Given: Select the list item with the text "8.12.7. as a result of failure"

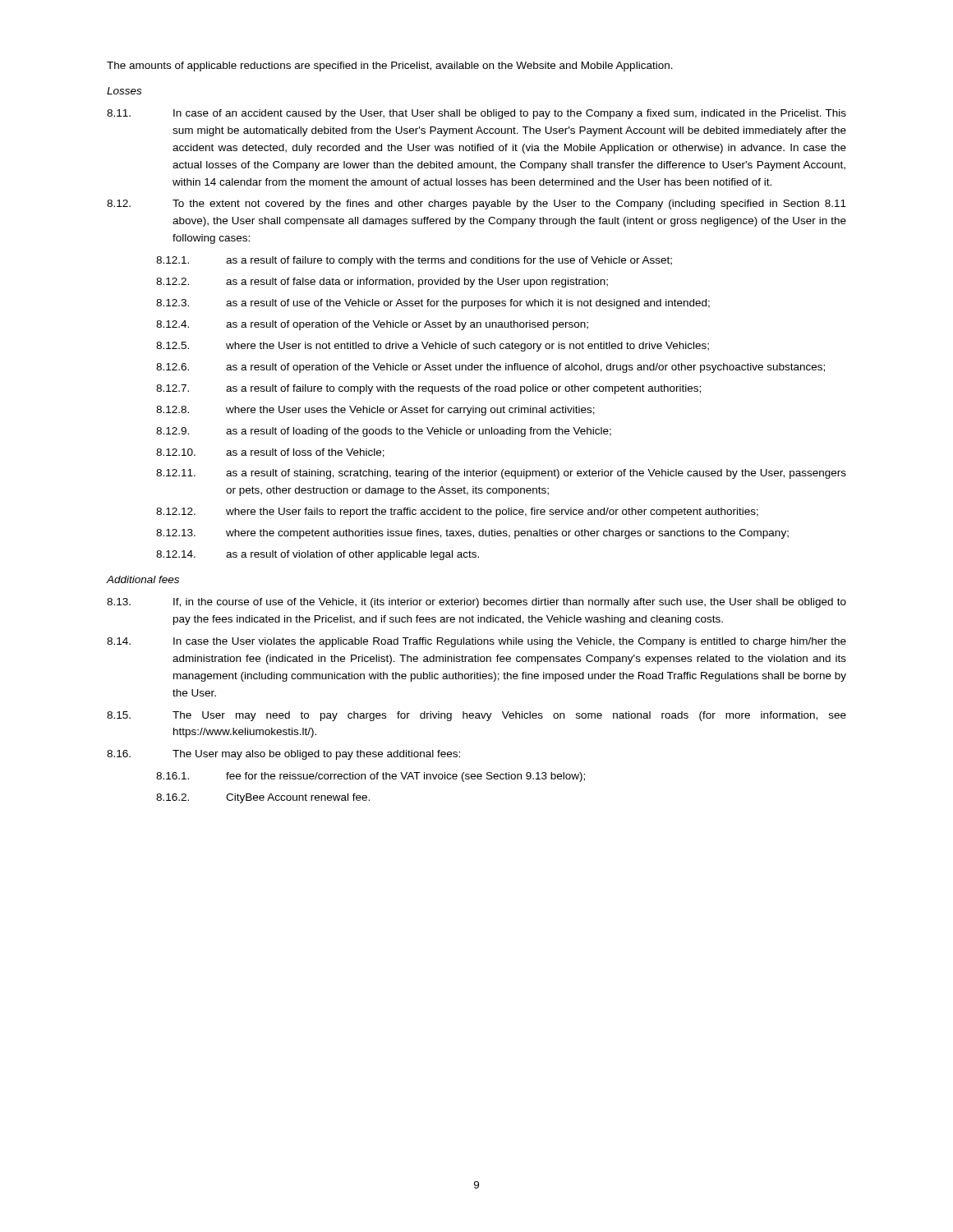Looking at the screenshot, I should [x=501, y=389].
